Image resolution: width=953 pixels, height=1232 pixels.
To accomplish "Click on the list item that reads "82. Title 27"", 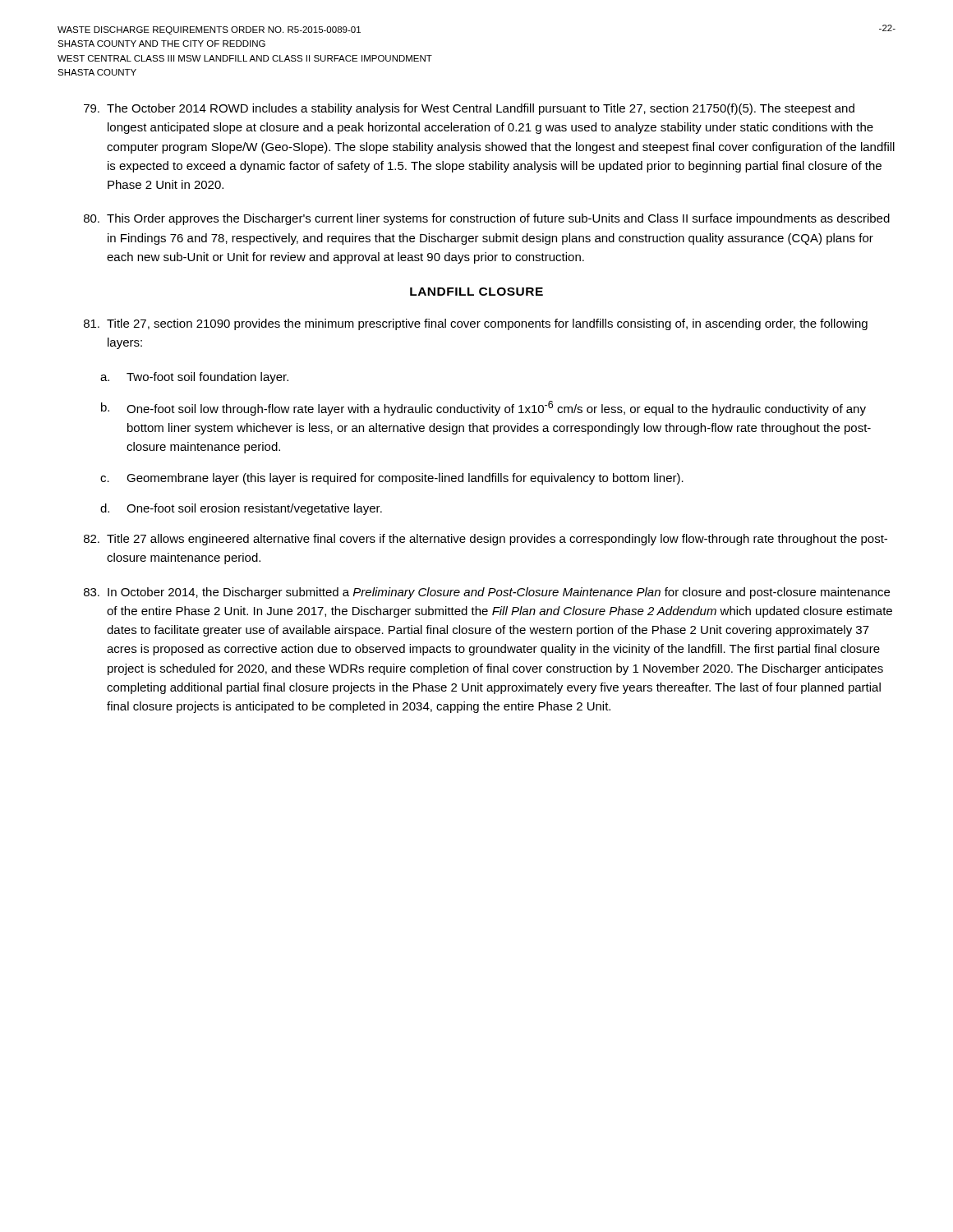I will pyautogui.click(x=476, y=548).
